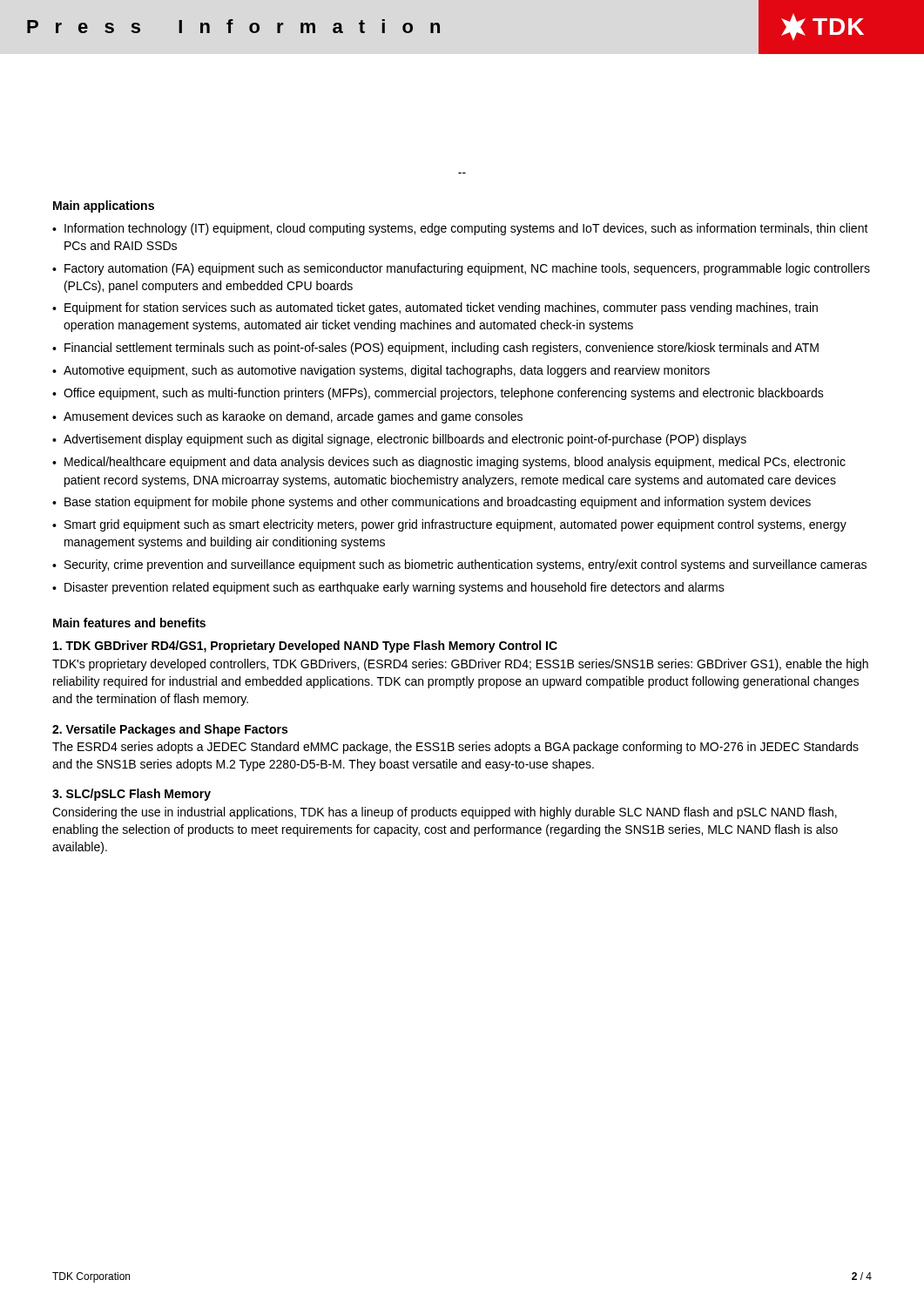Point to "Main features and benefits"

pos(129,623)
